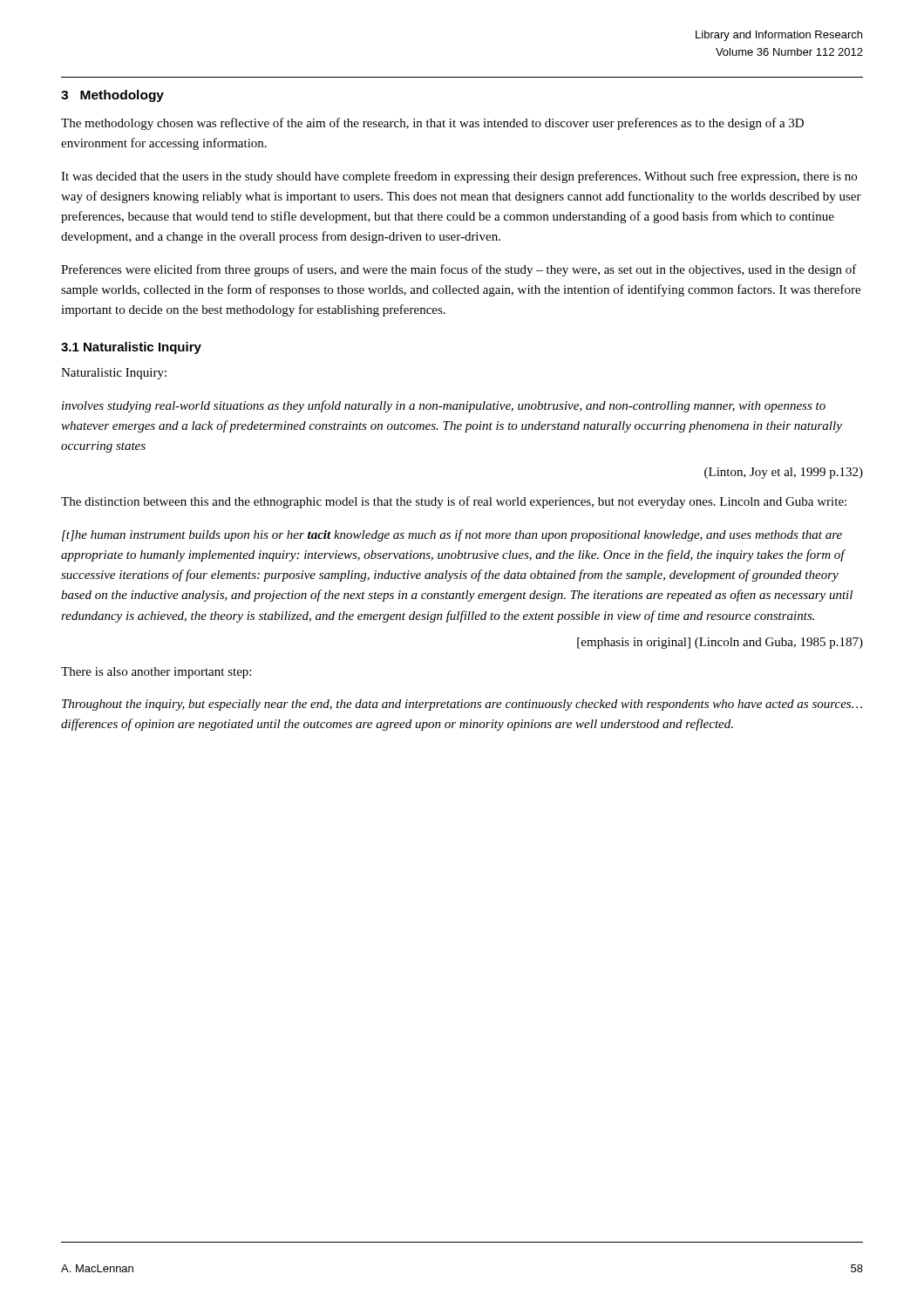Locate the text starting "The methodology chosen was"
924x1308 pixels.
pyautogui.click(x=433, y=133)
